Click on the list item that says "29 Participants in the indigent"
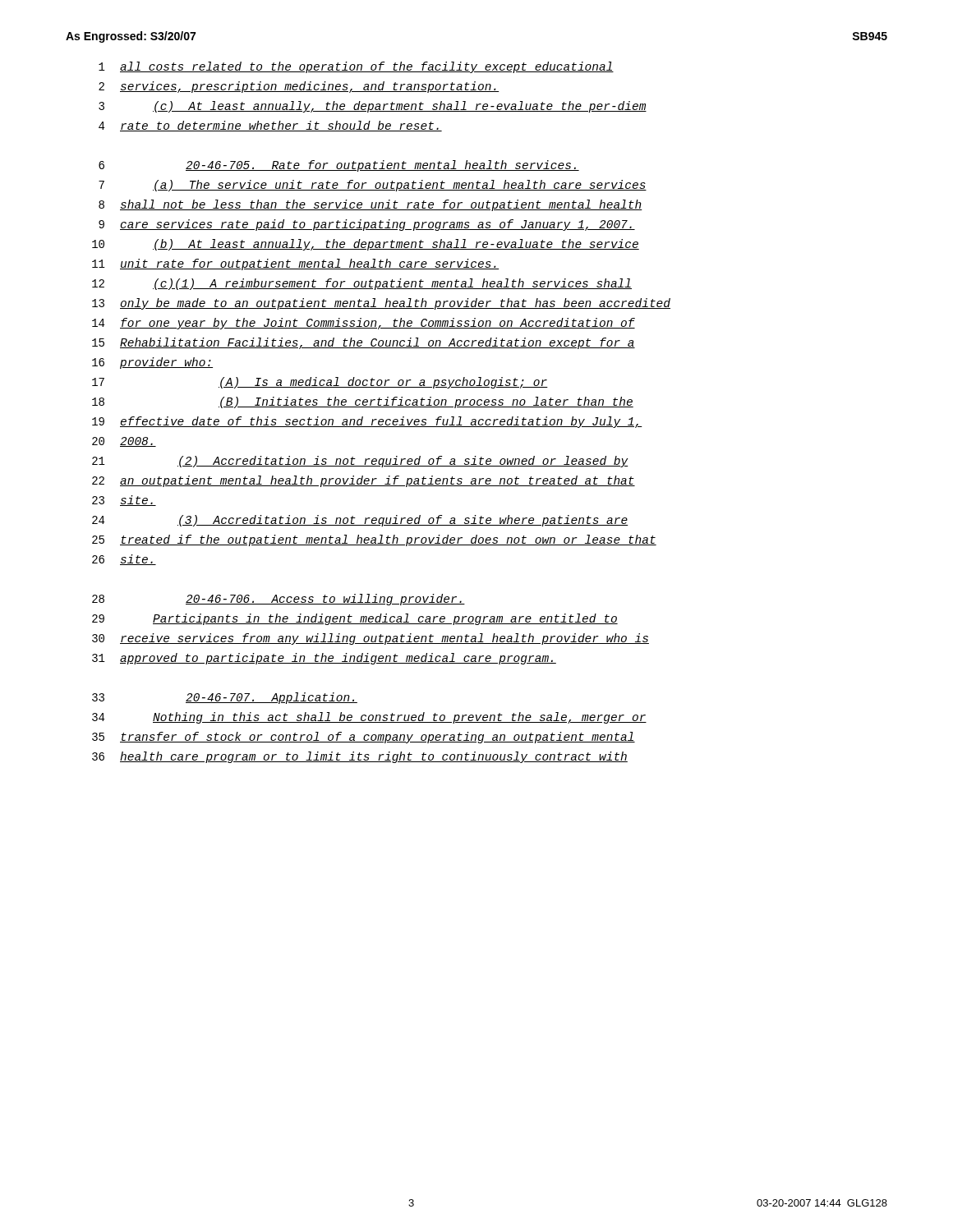 476,620
